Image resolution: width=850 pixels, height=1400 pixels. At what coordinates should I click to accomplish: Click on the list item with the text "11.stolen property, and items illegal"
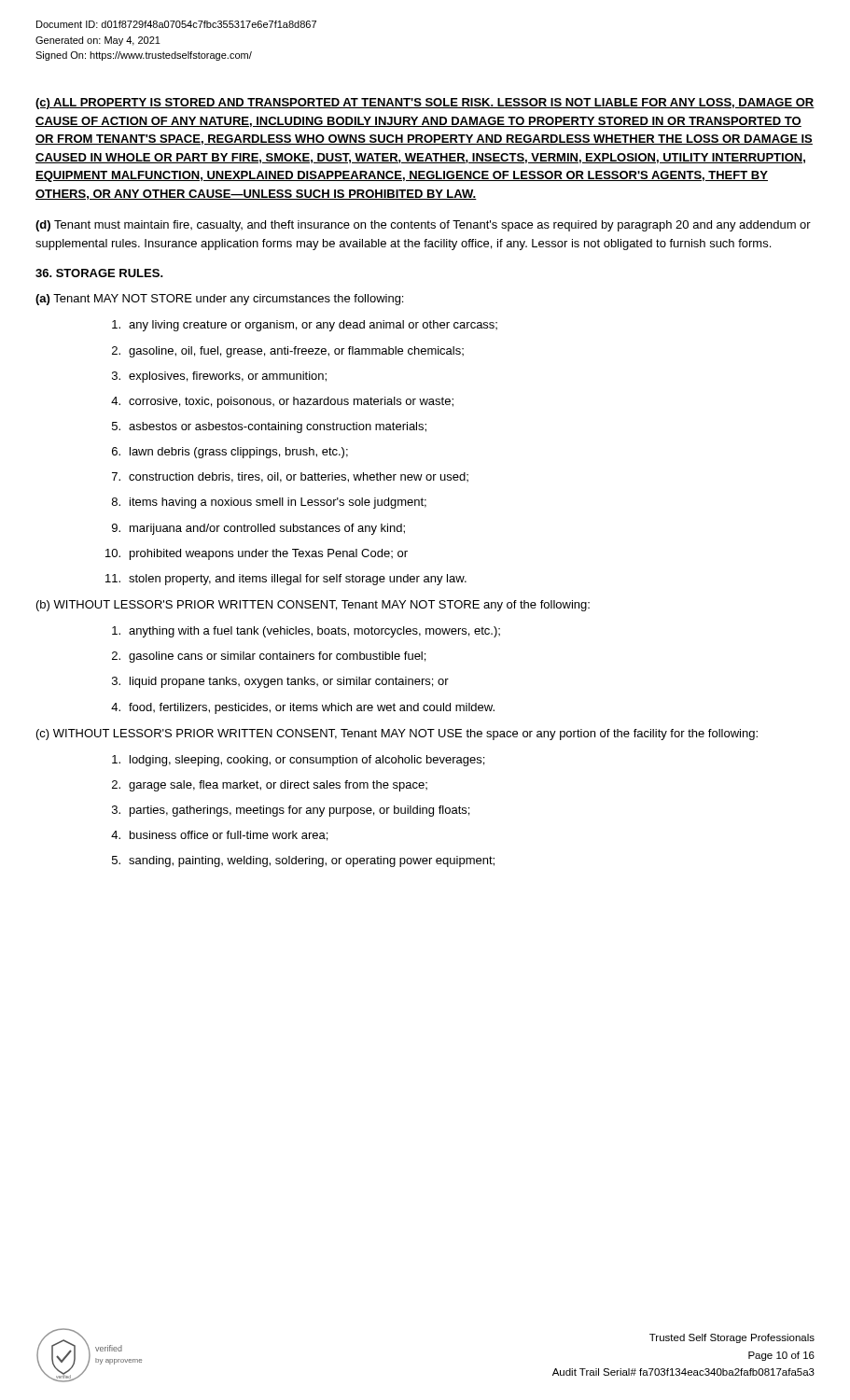click(453, 579)
